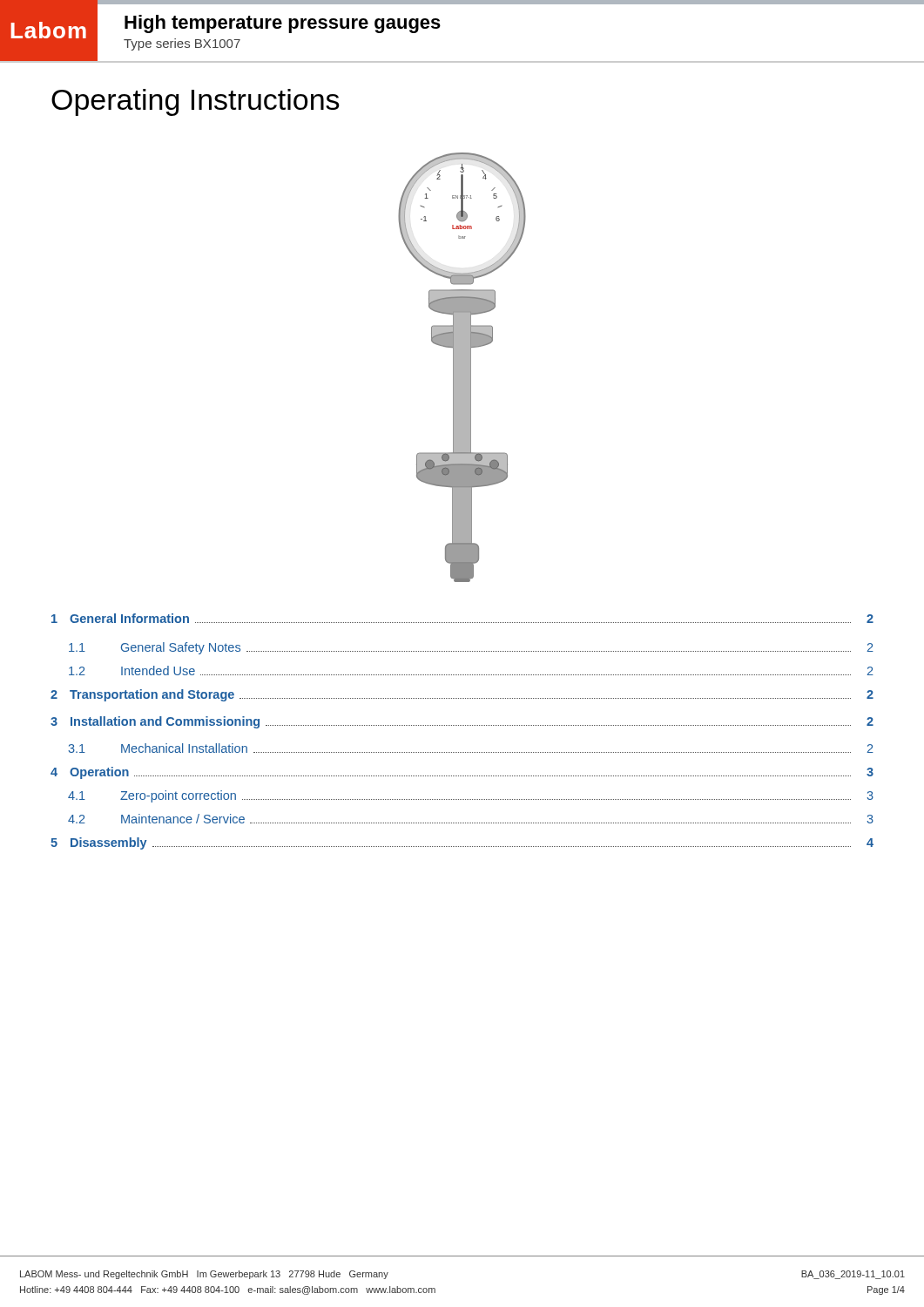Locate the block of text that opens with "1 General Safety Notes"
The width and height of the screenshot is (924, 1307).
[x=462, y=648]
